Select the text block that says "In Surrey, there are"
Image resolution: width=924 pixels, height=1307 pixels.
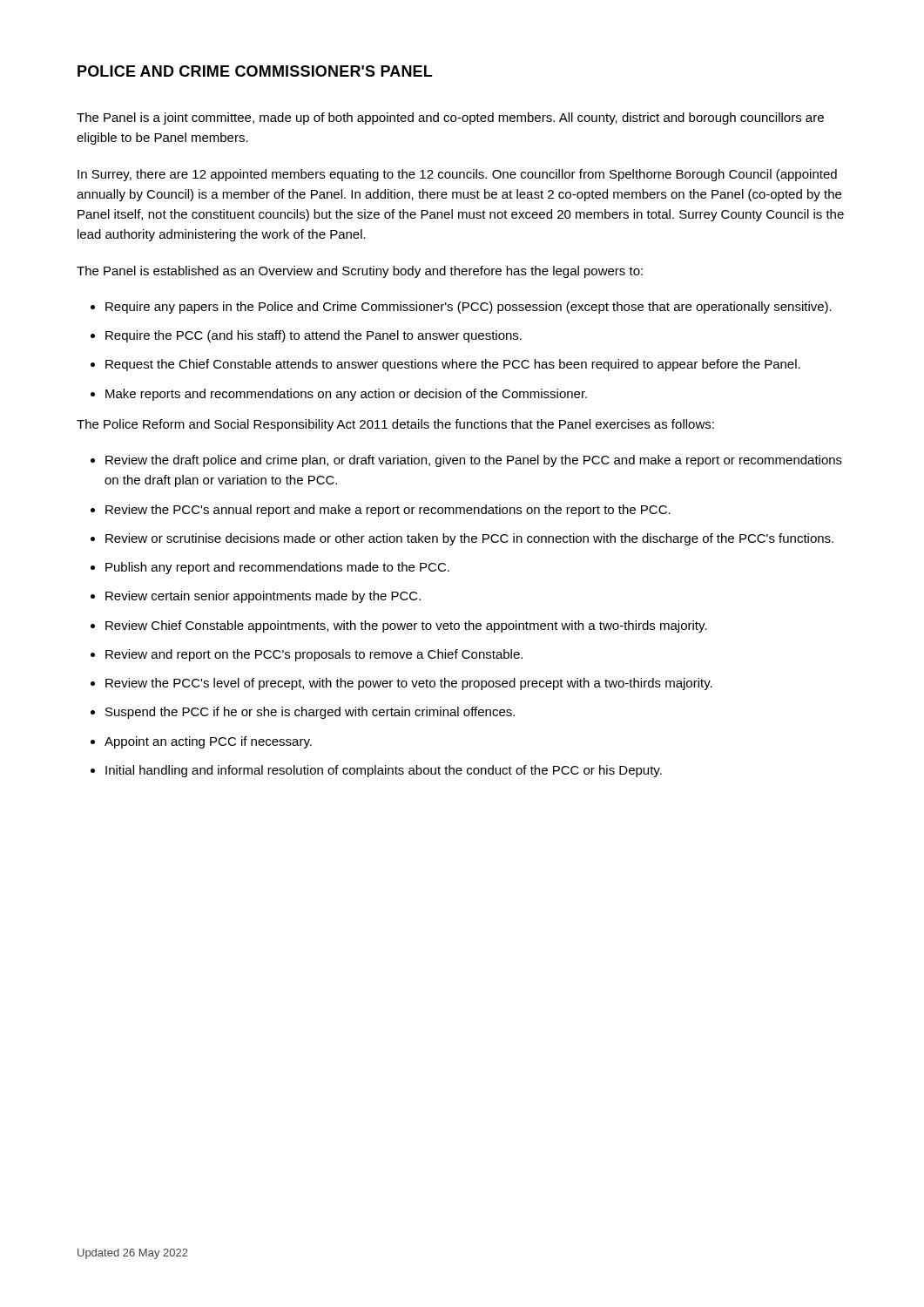click(460, 204)
